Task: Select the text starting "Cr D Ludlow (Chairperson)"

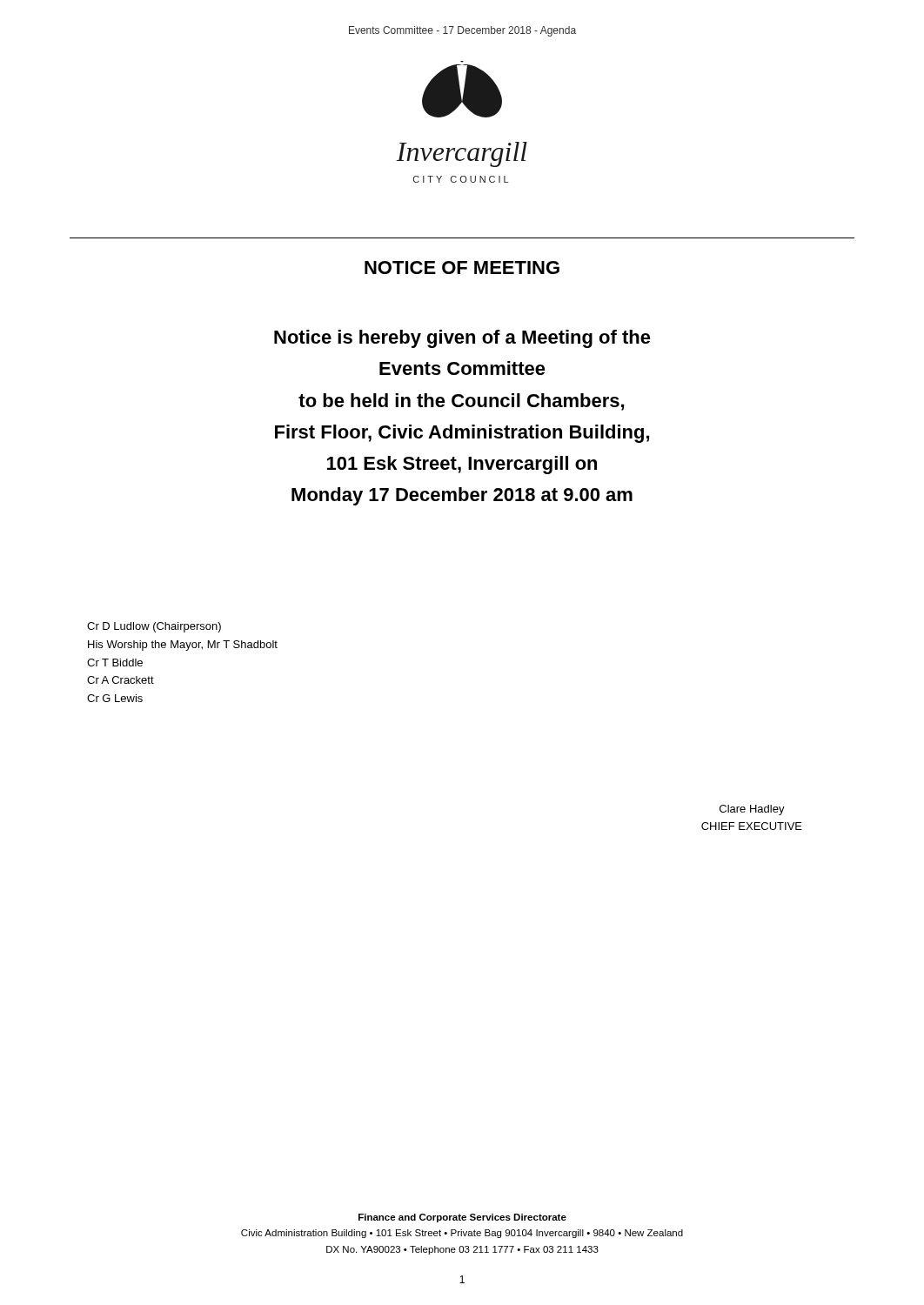Action: click(x=154, y=626)
